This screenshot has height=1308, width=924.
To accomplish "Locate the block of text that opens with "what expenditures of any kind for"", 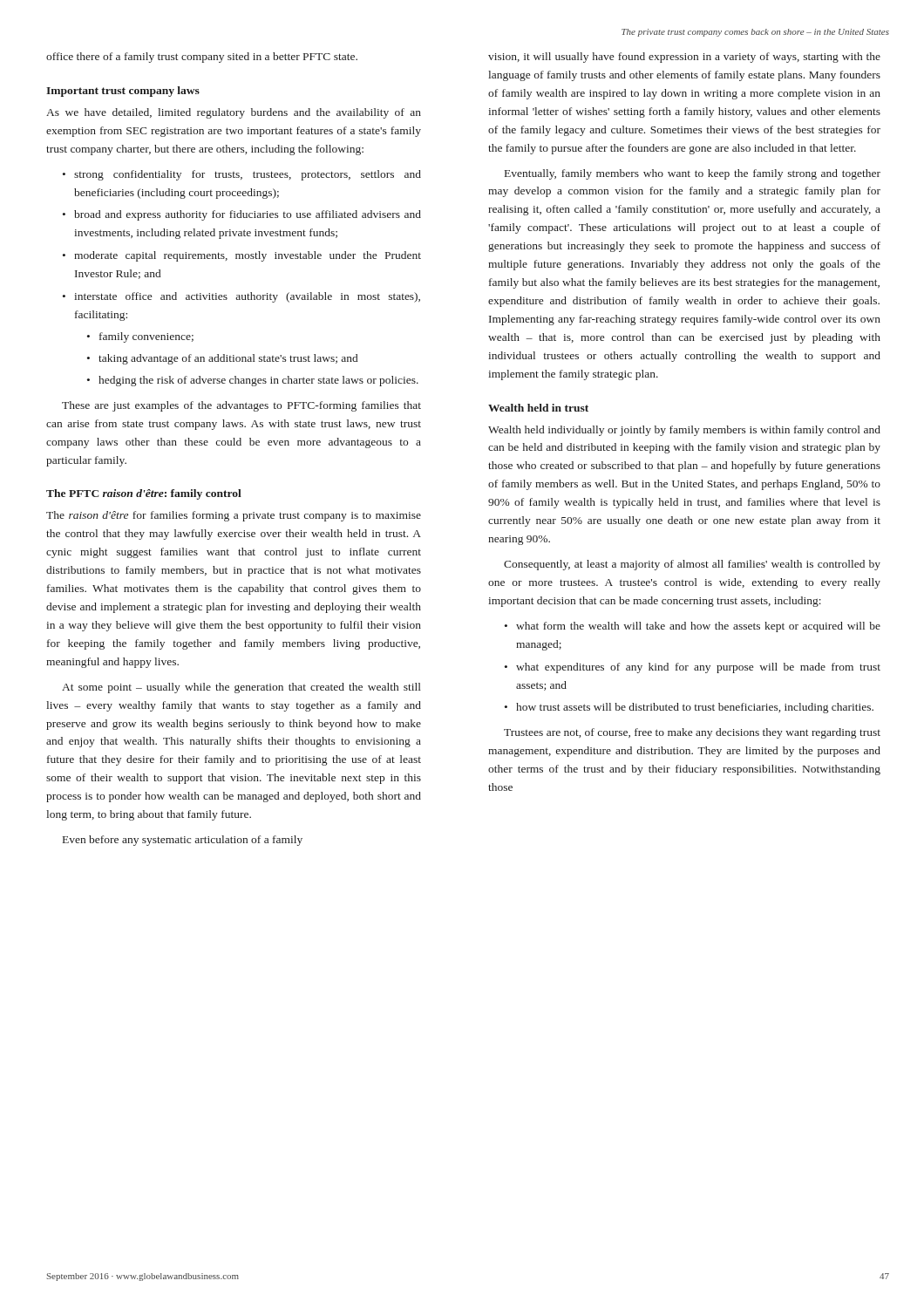I will point(698,675).
